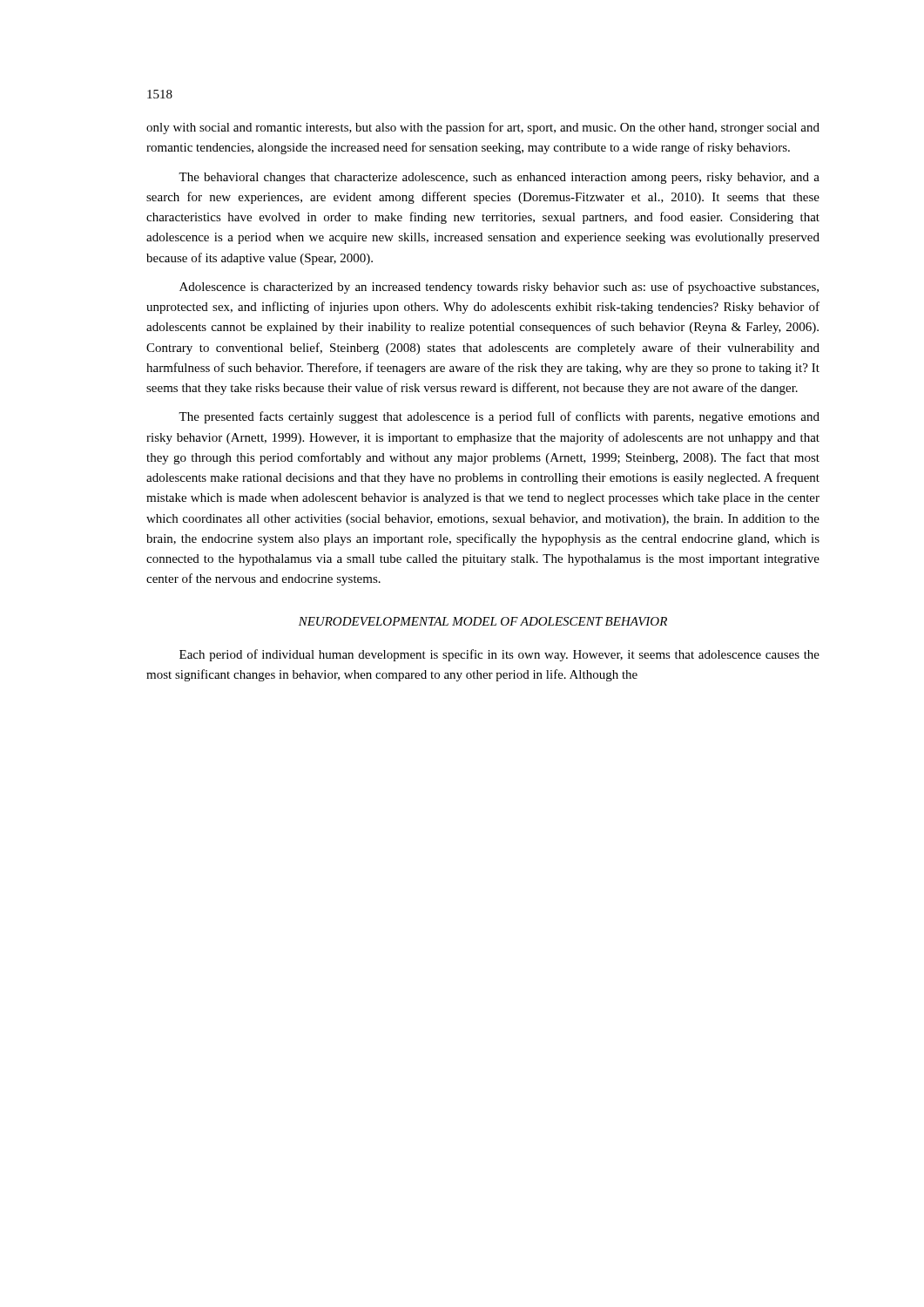
Task: Click on the text starting "Each period of individual human"
Action: [483, 665]
